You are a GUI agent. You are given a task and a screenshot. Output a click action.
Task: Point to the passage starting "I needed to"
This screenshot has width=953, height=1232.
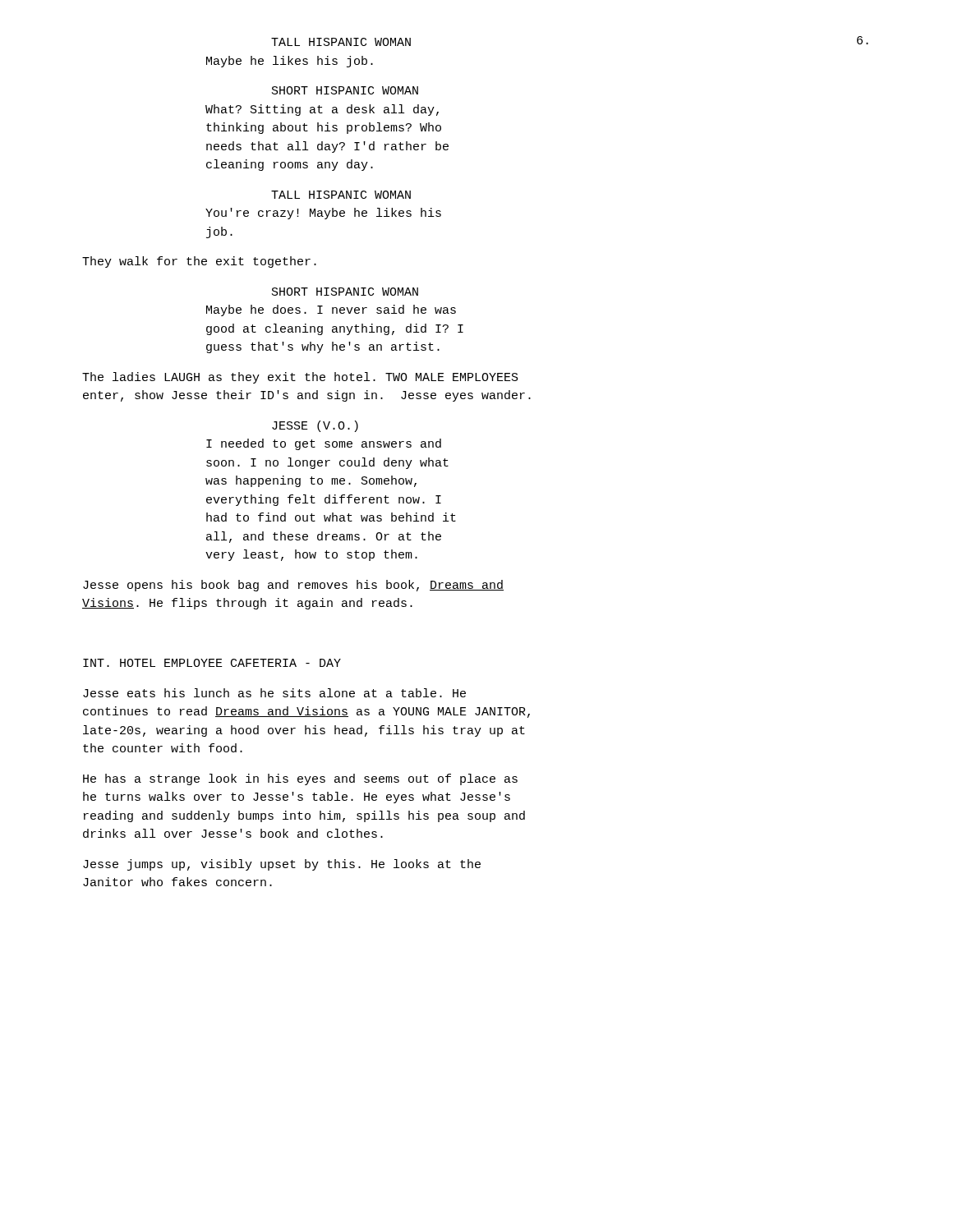click(331, 500)
